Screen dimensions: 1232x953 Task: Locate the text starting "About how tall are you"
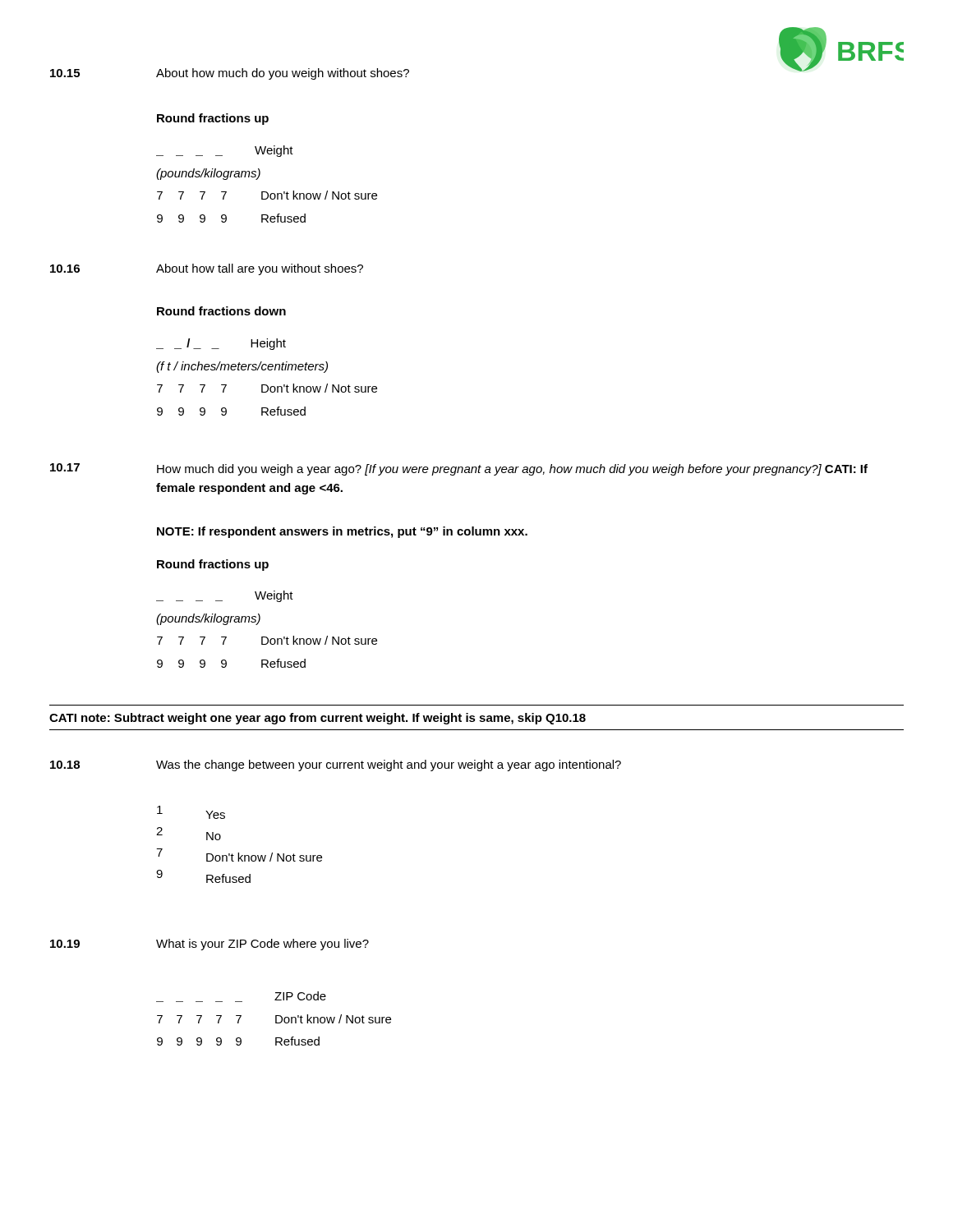coord(260,268)
